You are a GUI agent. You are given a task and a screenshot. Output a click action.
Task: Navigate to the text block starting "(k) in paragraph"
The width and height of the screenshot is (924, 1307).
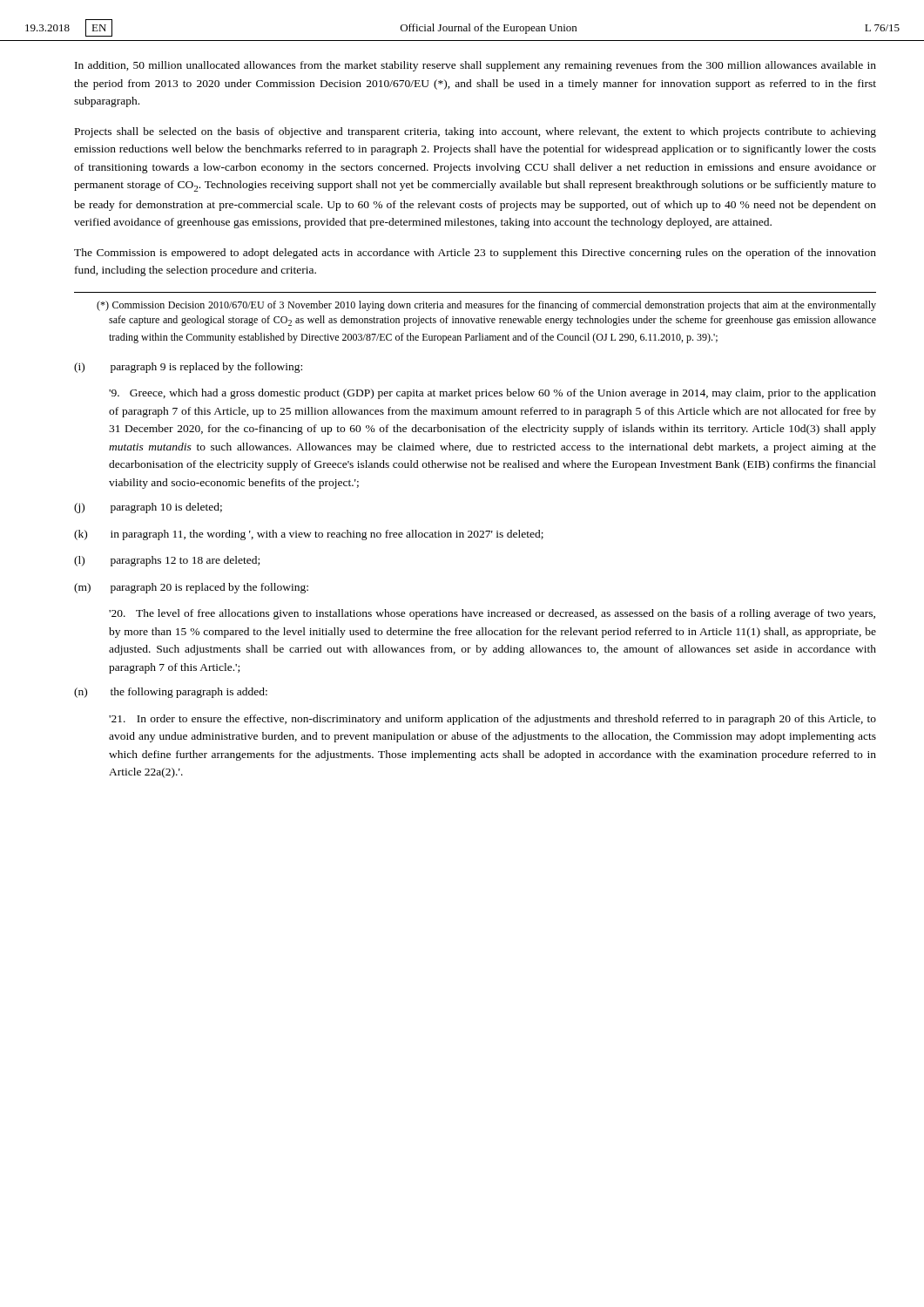(309, 534)
